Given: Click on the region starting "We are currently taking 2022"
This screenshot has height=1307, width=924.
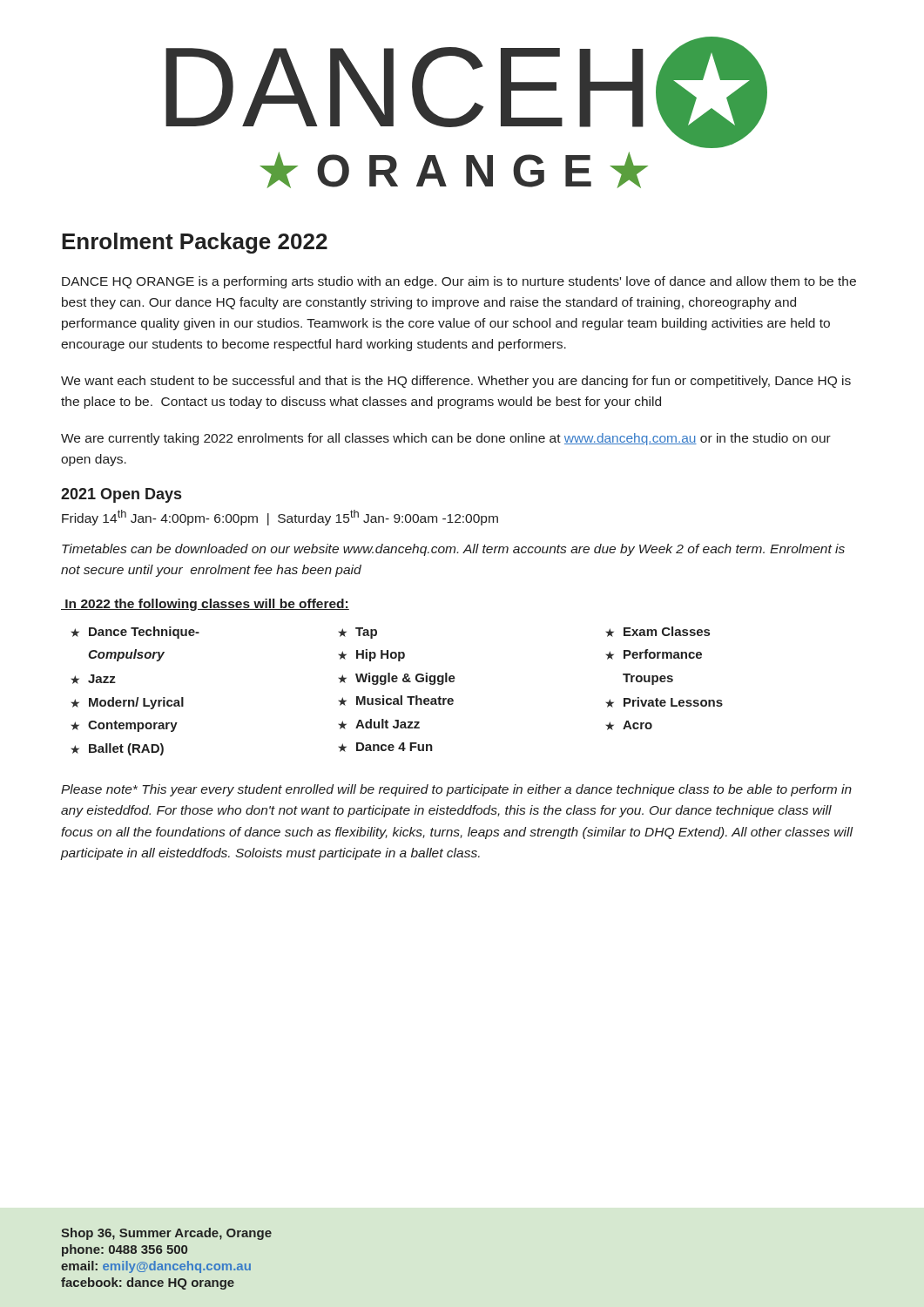Looking at the screenshot, I should tap(446, 448).
